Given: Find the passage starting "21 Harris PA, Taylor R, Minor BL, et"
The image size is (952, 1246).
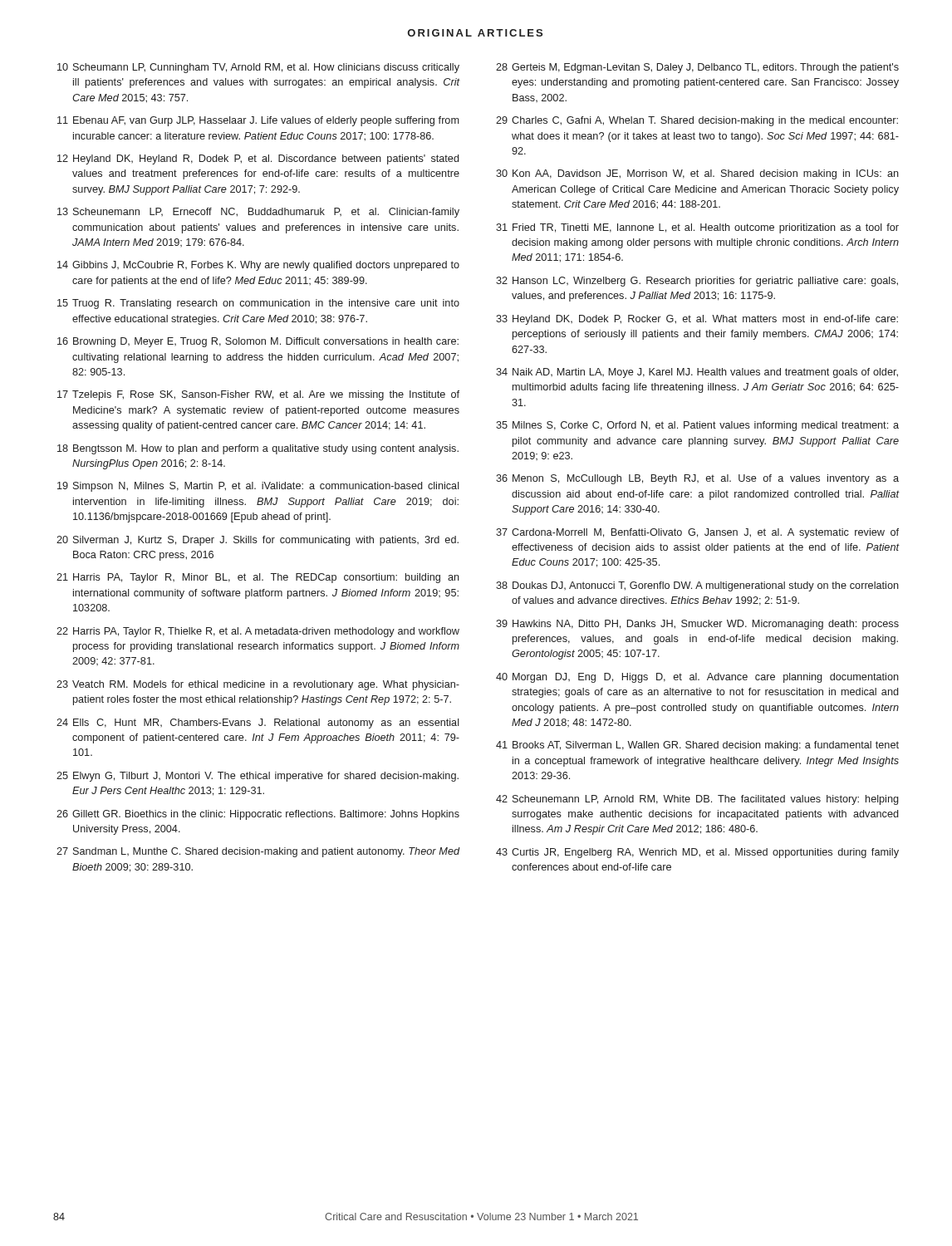Looking at the screenshot, I should pyautogui.click(x=256, y=593).
